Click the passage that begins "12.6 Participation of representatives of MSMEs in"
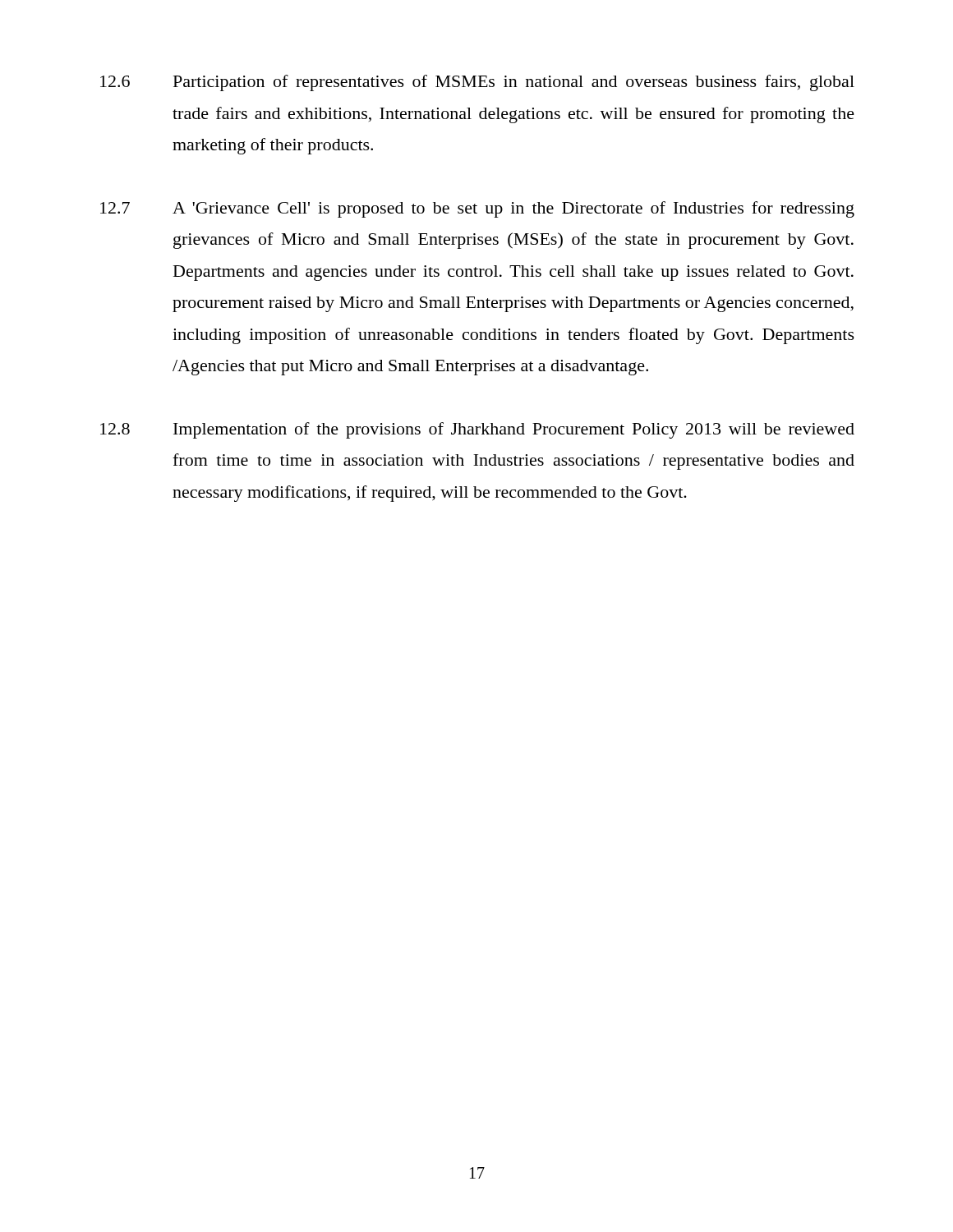 tap(476, 113)
